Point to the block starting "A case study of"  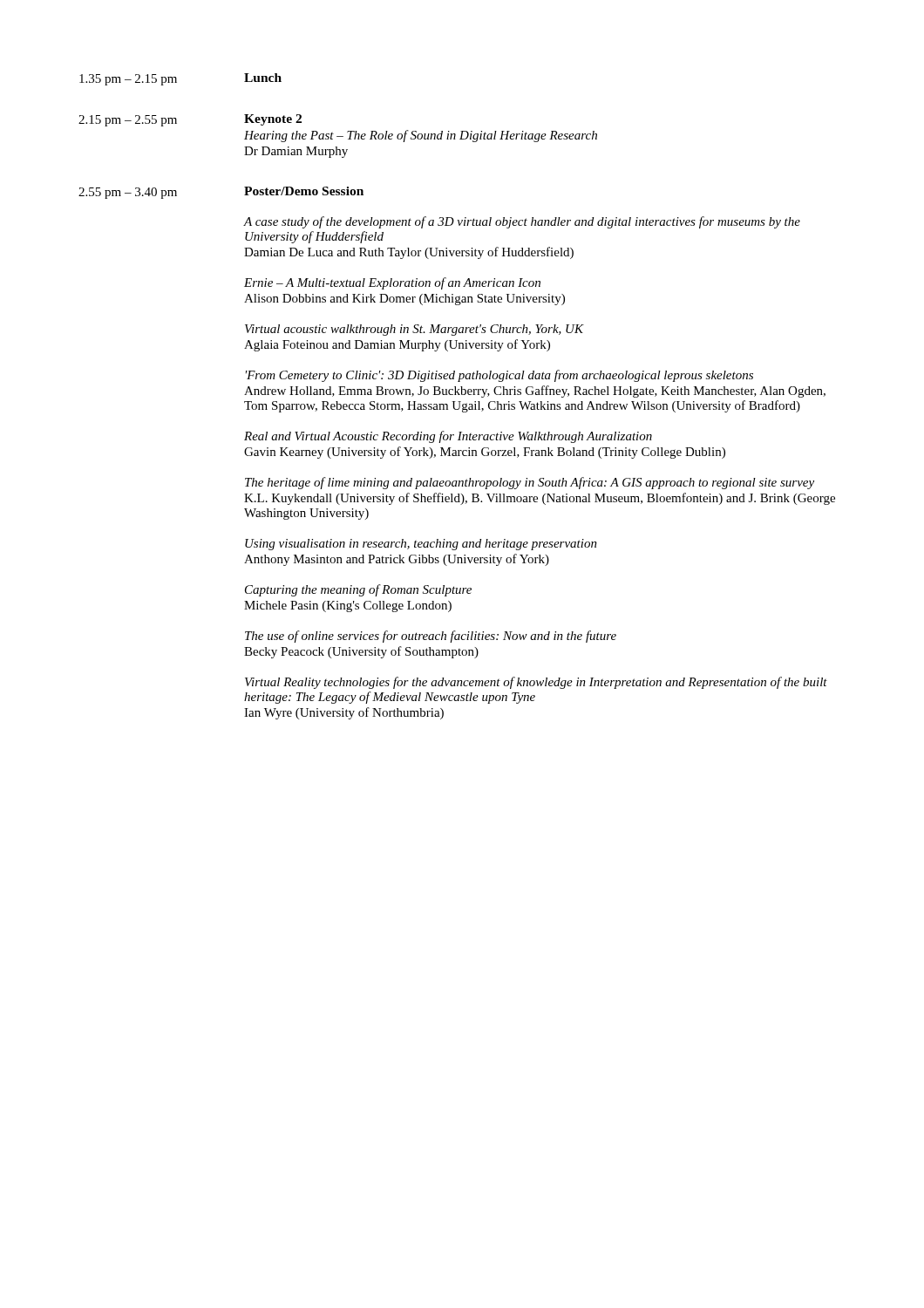(x=545, y=237)
